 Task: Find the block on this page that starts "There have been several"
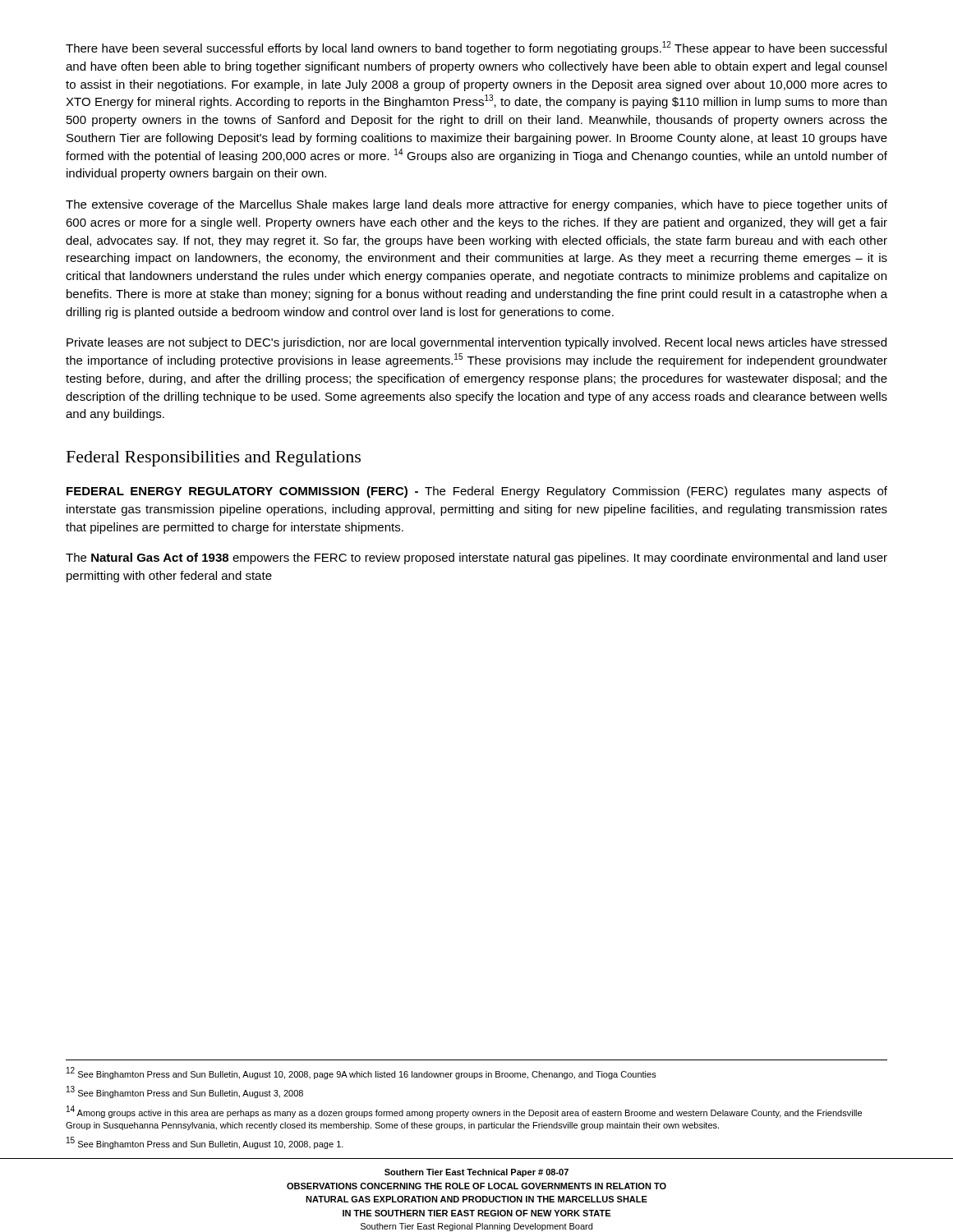pos(476,110)
